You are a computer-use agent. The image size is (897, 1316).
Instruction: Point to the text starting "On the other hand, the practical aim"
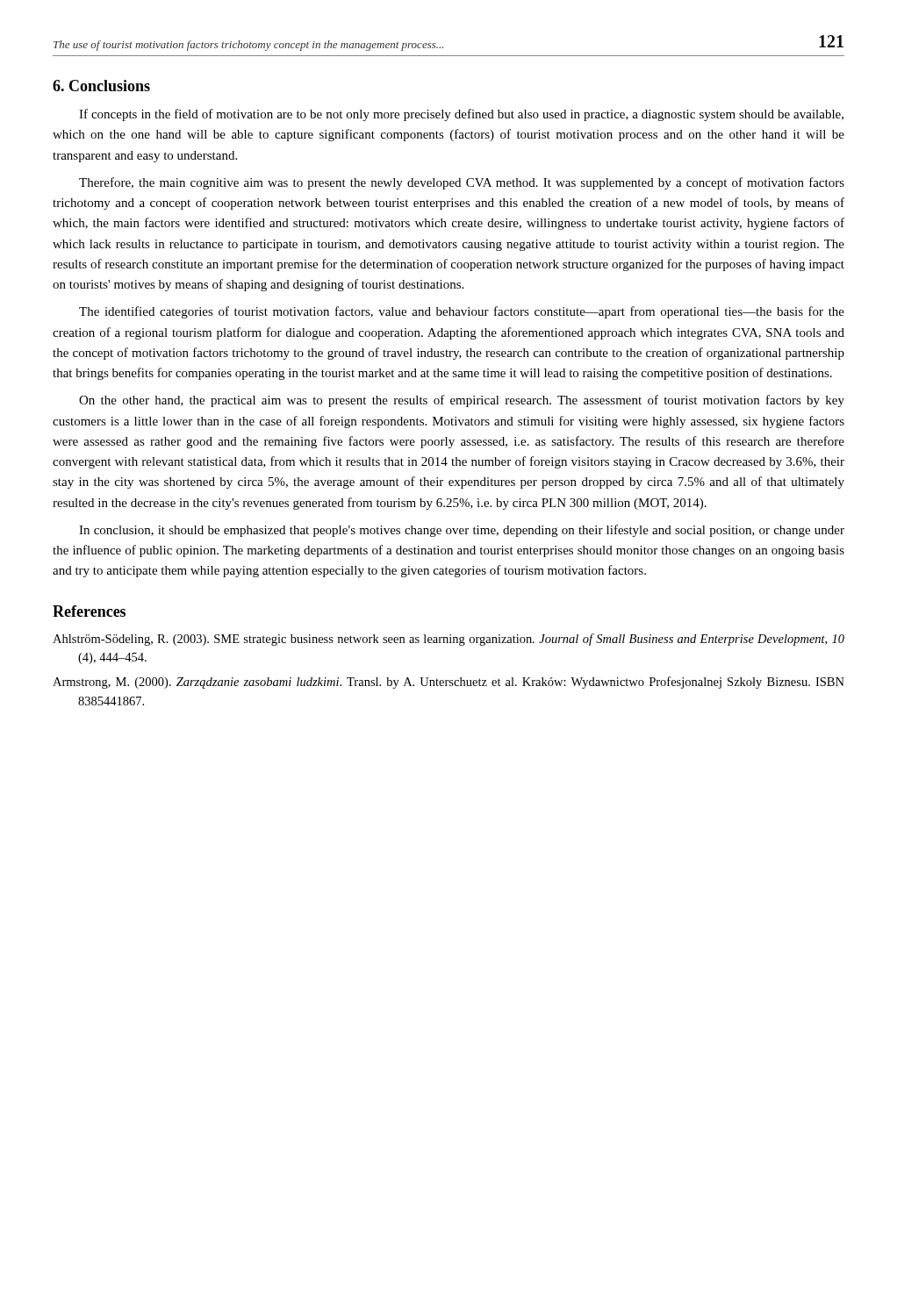click(448, 451)
